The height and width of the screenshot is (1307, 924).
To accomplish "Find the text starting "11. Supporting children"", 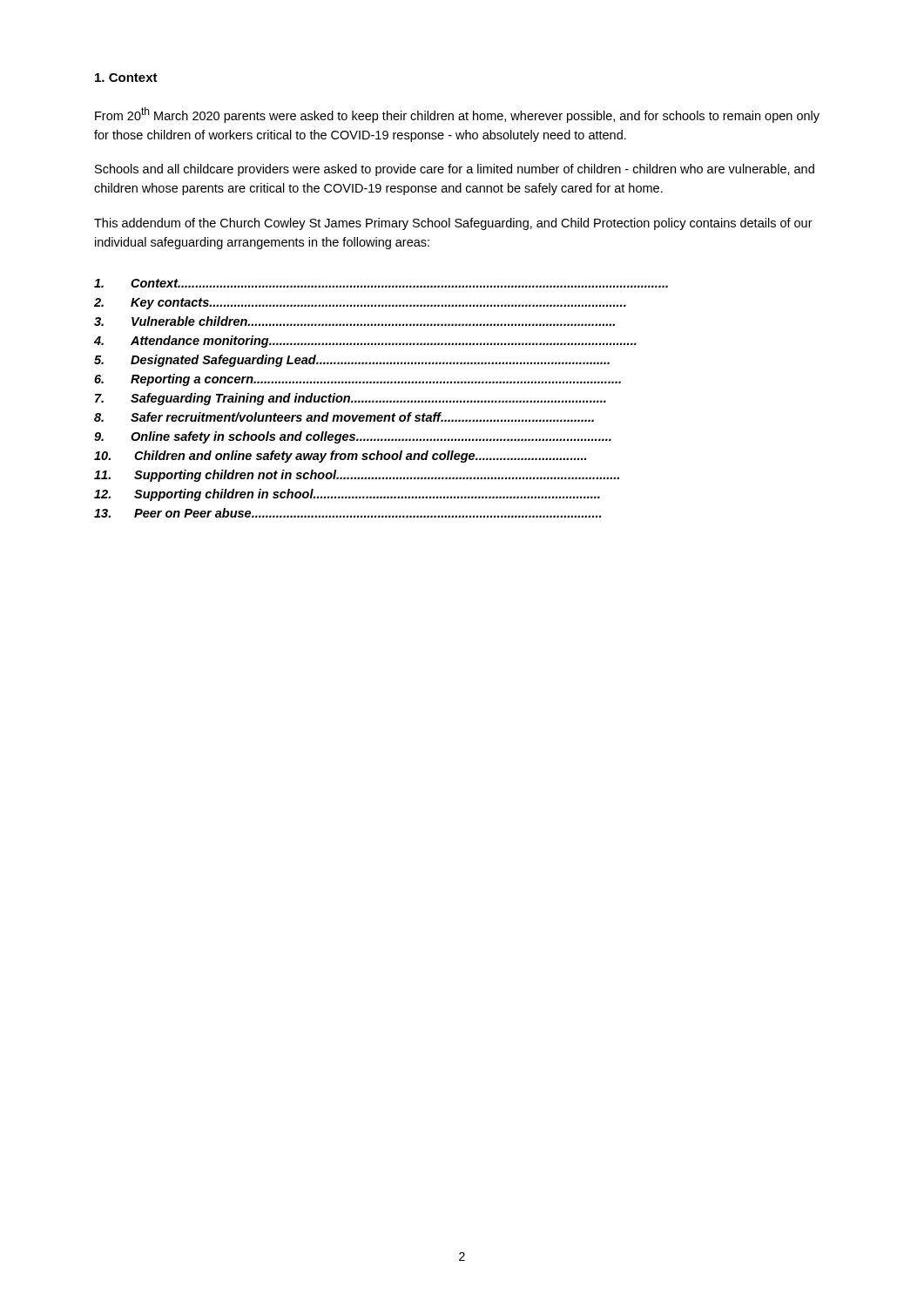I will point(462,475).
